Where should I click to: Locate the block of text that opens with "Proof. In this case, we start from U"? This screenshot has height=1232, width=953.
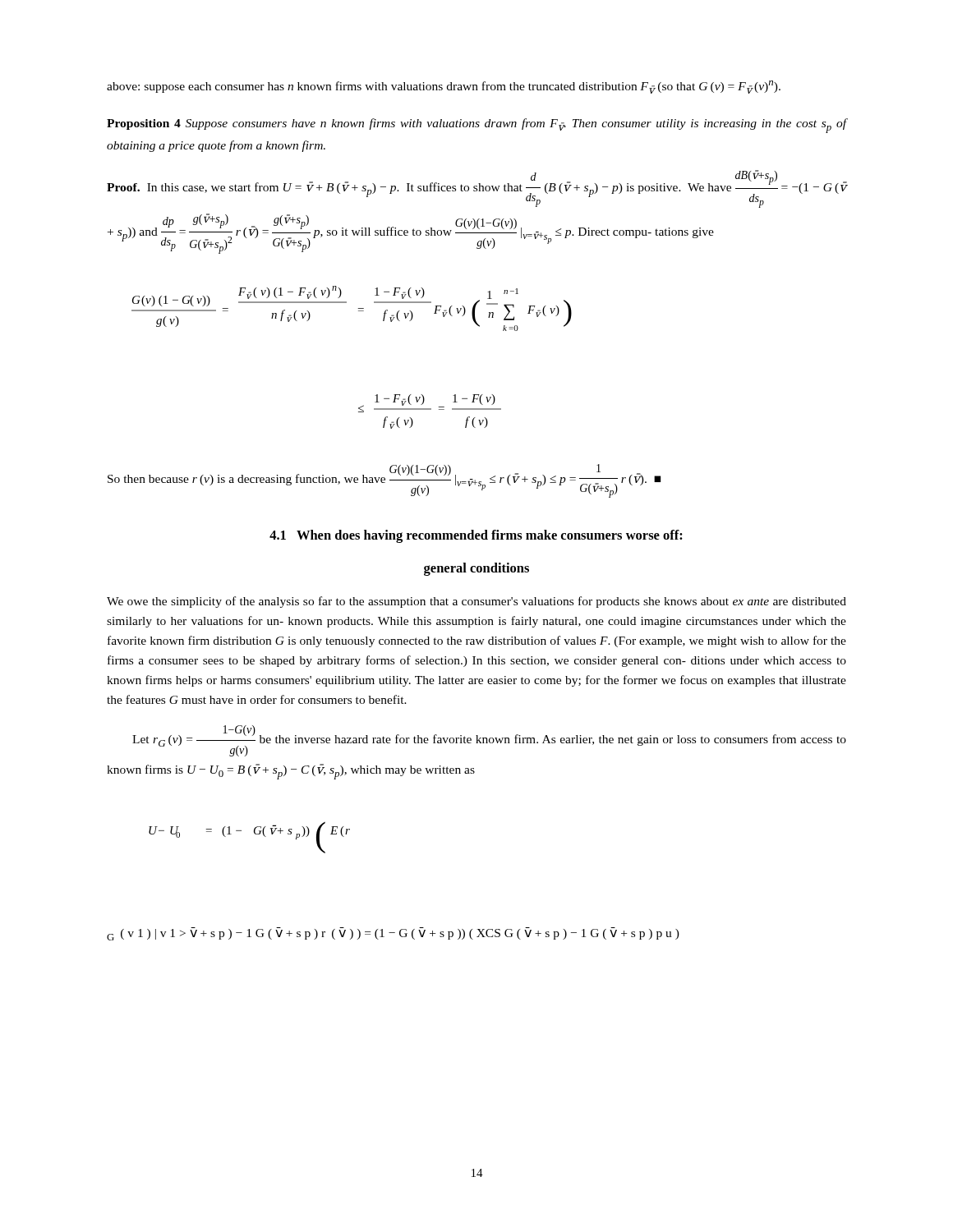click(x=476, y=211)
